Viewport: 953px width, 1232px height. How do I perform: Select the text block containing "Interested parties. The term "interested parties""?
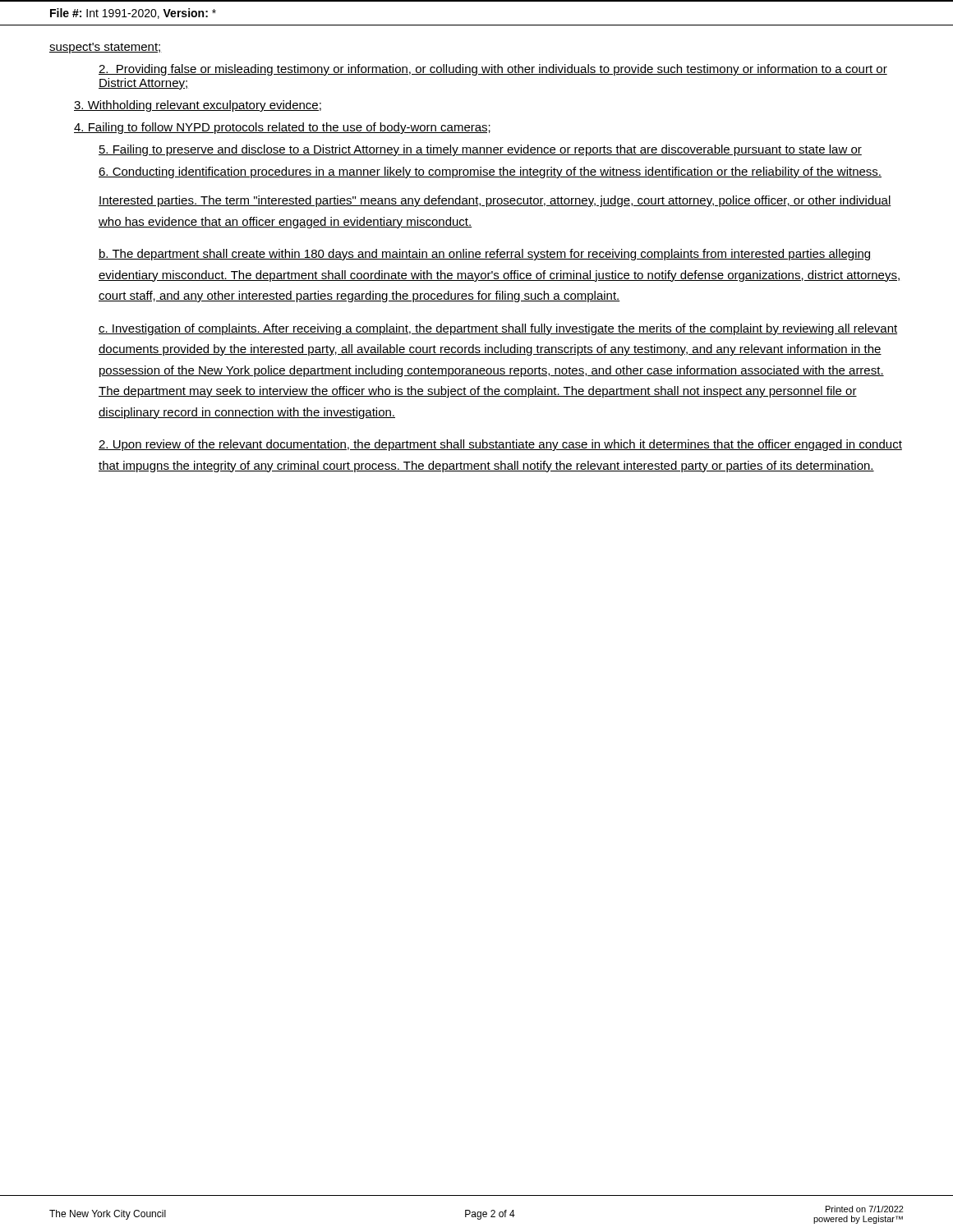pos(495,210)
